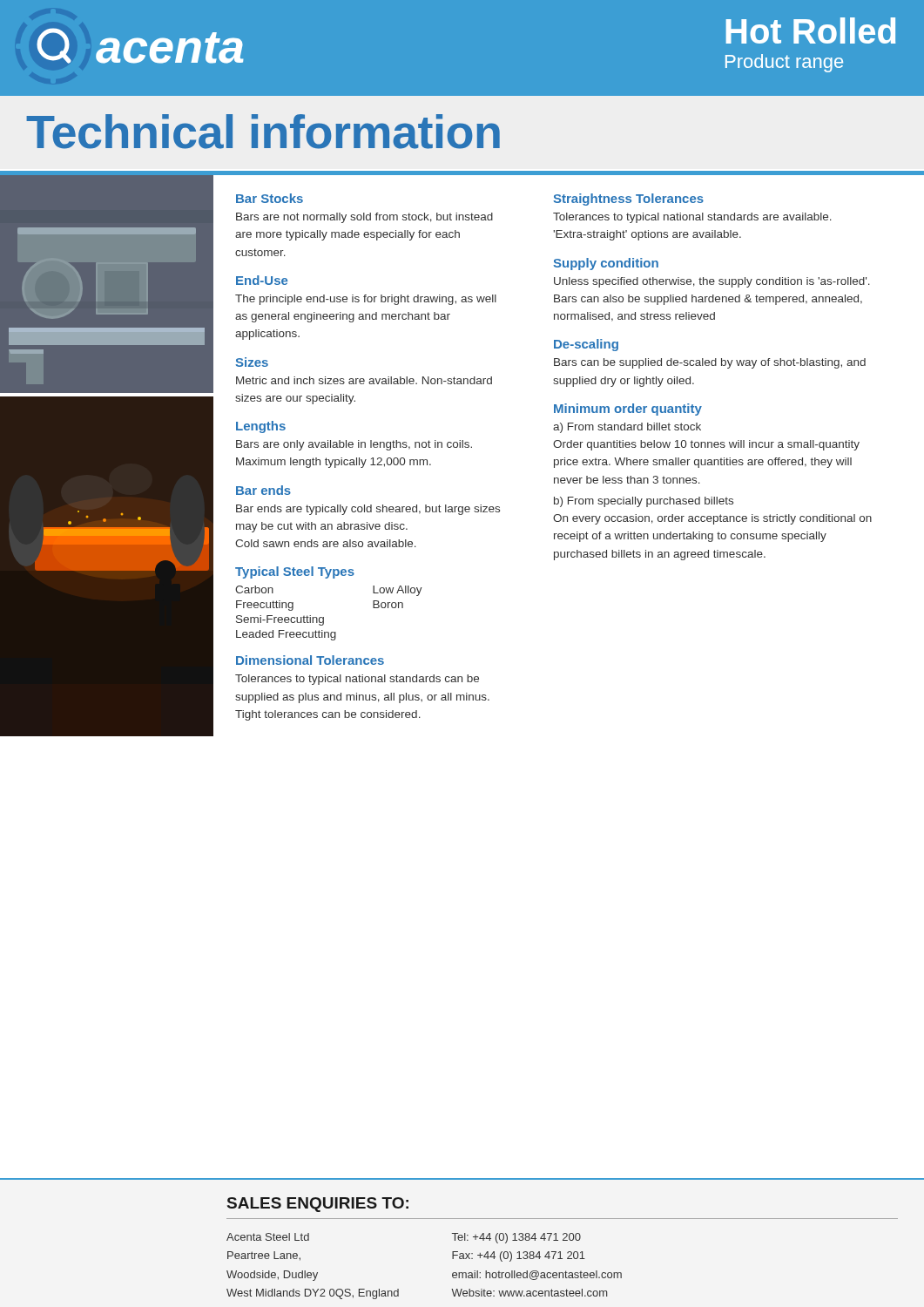Navigate to the block starting "Acenta Steel Ltd Peartree Lane, Woodside, Dudley"
This screenshot has height=1307, width=924.
pos(313,1265)
